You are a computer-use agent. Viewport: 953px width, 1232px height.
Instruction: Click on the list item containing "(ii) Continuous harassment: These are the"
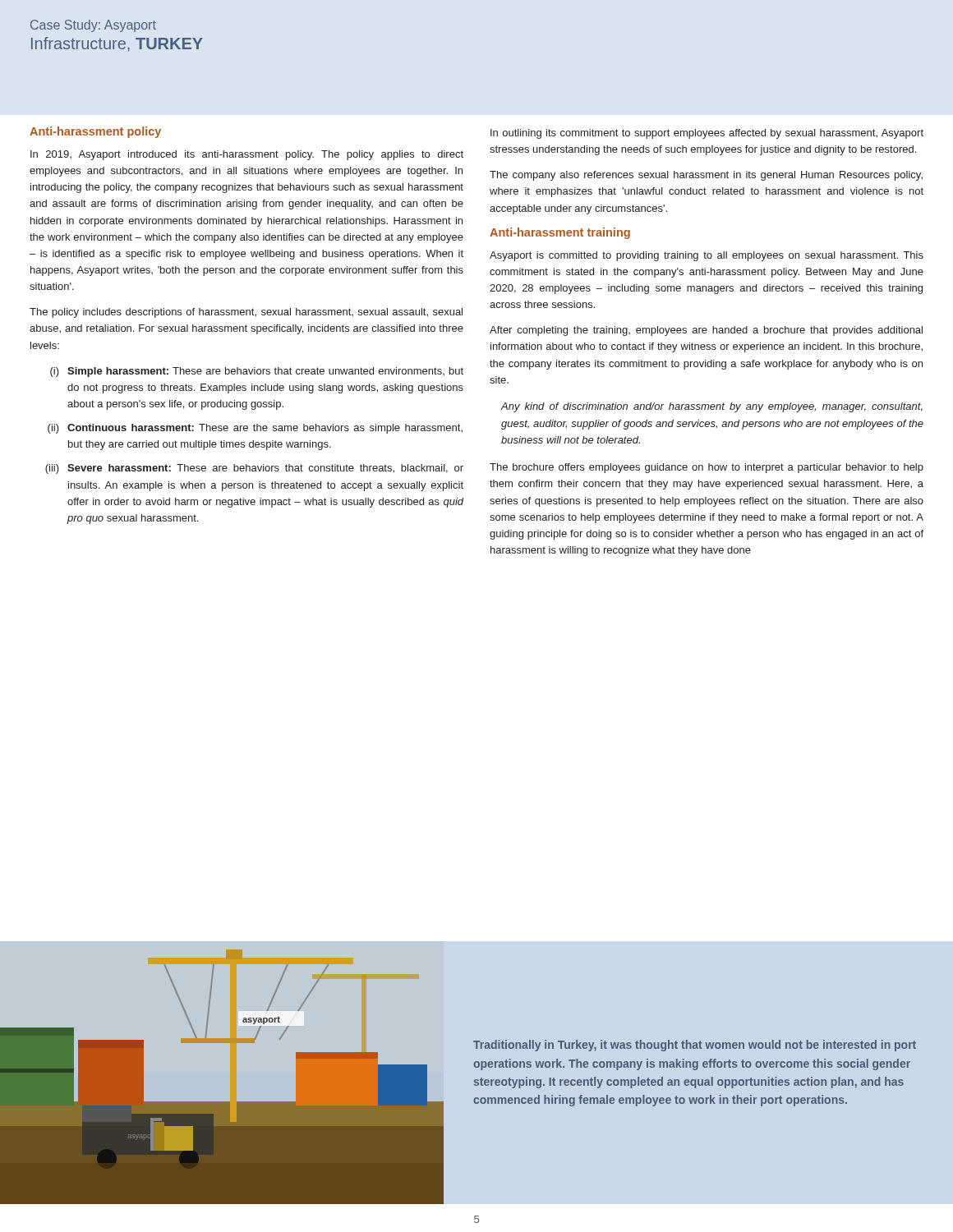click(x=246, y=436)
